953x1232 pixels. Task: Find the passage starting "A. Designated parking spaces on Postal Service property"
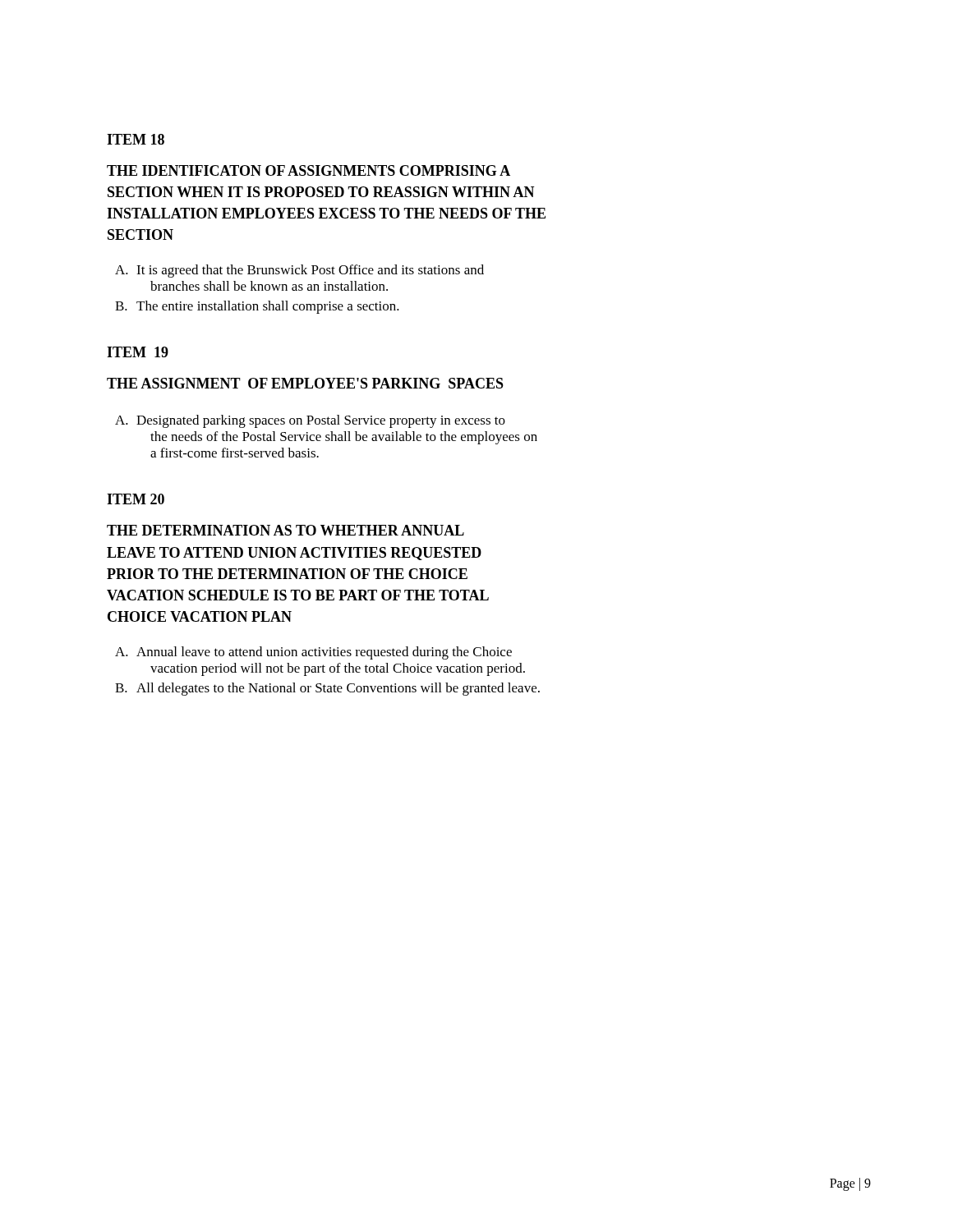point(468,437)
